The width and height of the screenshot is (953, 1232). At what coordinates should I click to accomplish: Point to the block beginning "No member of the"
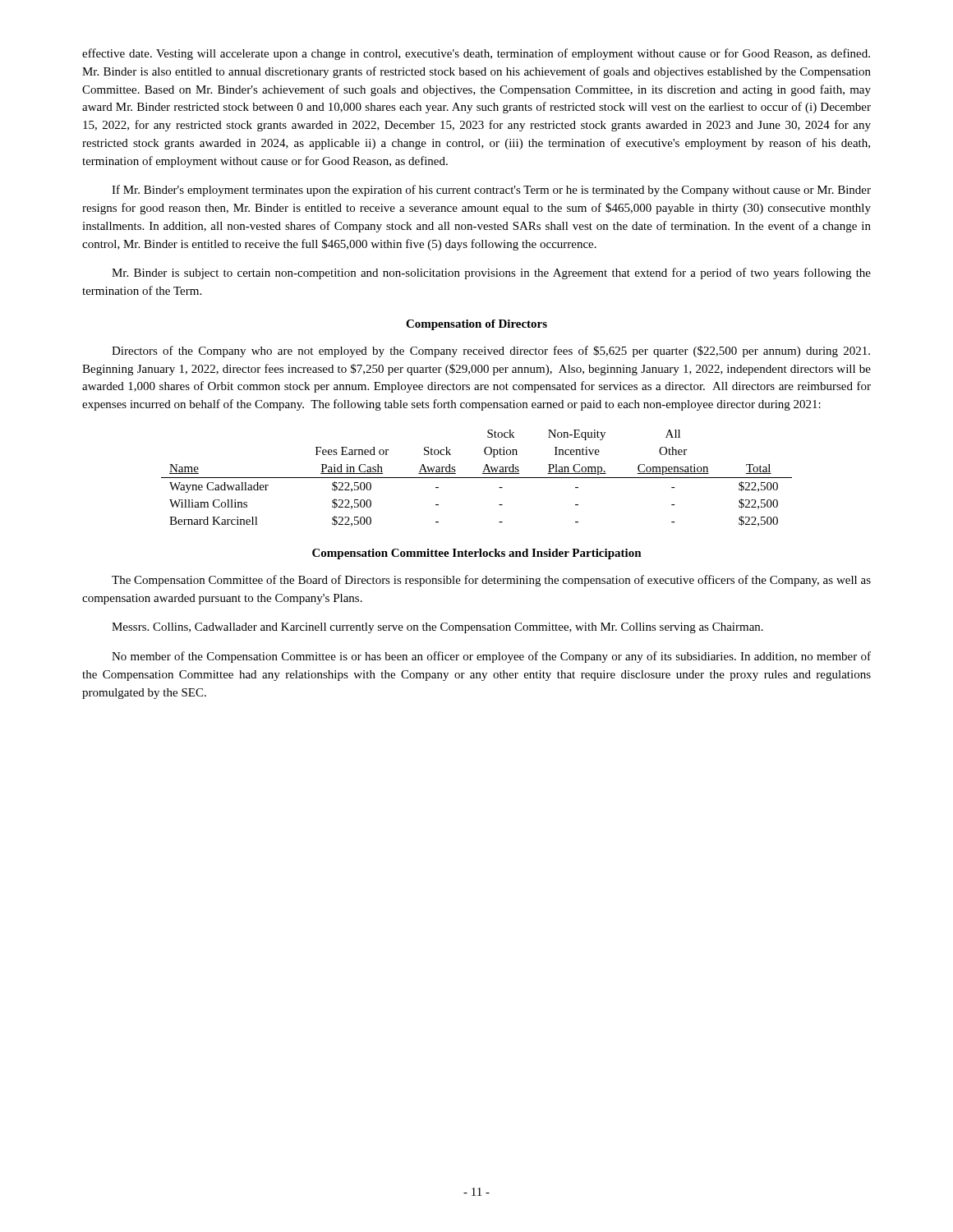pyautogui.click(x=476, y=674)
